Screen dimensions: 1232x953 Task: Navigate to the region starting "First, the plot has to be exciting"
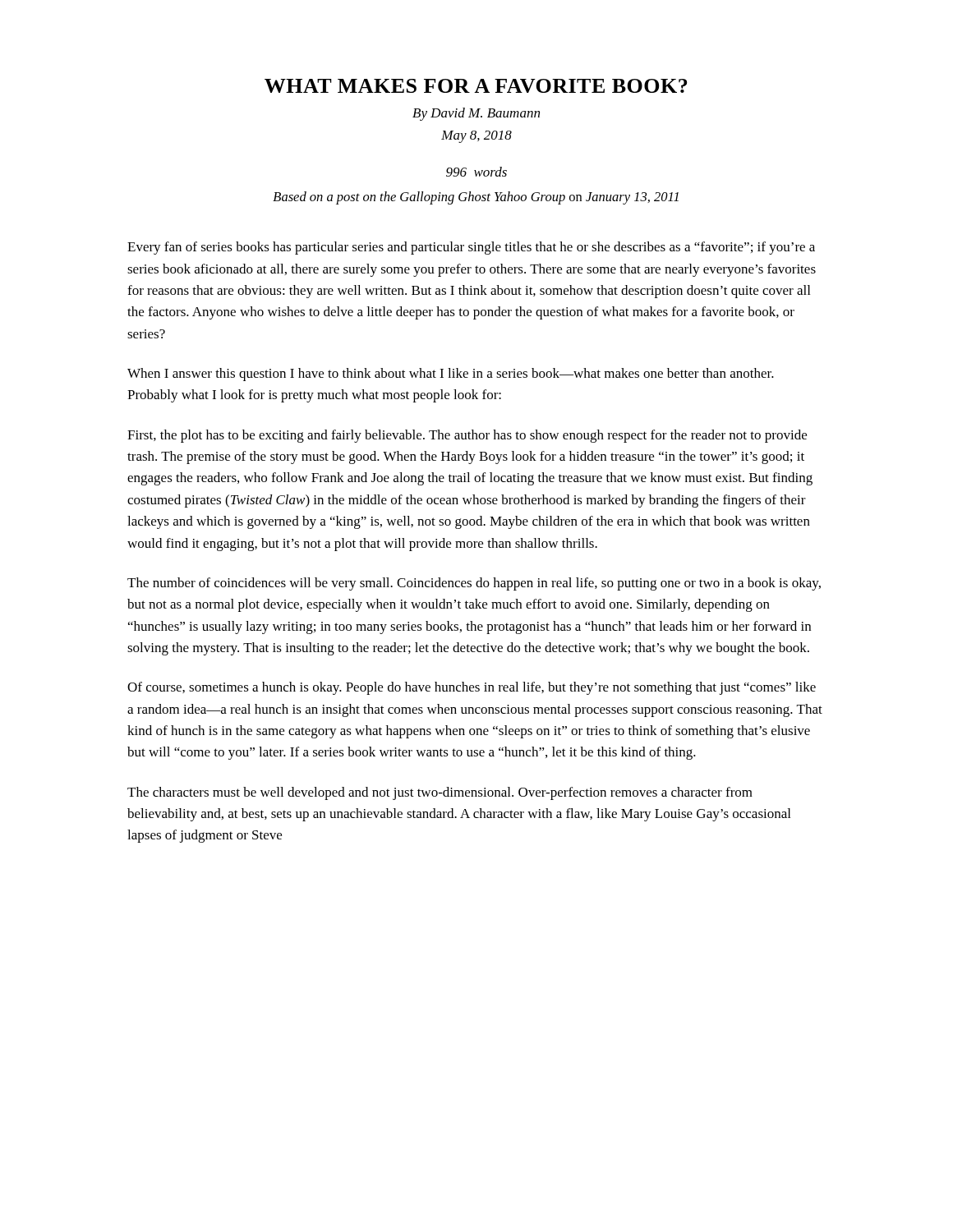[x=470, y=489]
